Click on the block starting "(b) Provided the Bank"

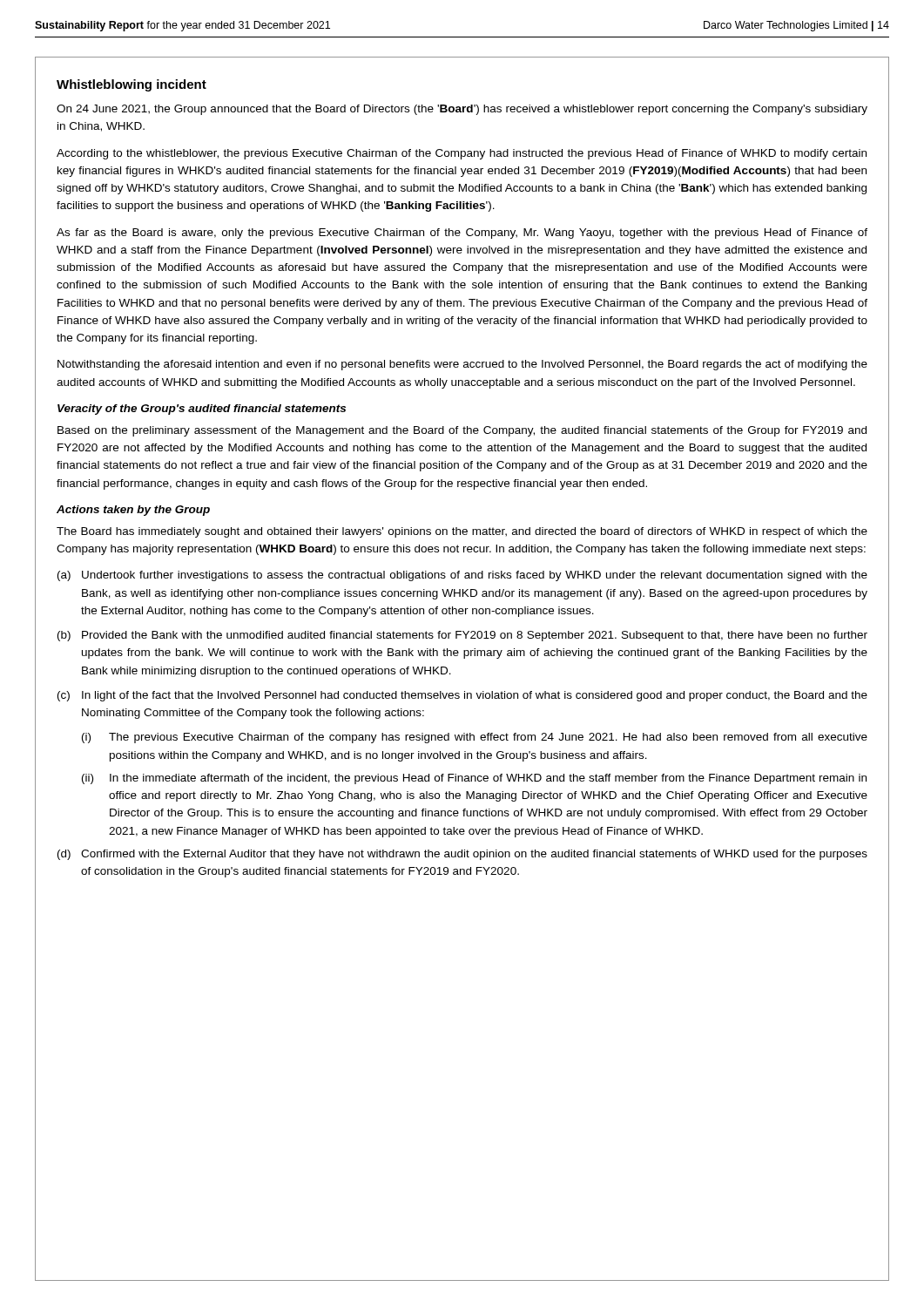pos(462,653)
